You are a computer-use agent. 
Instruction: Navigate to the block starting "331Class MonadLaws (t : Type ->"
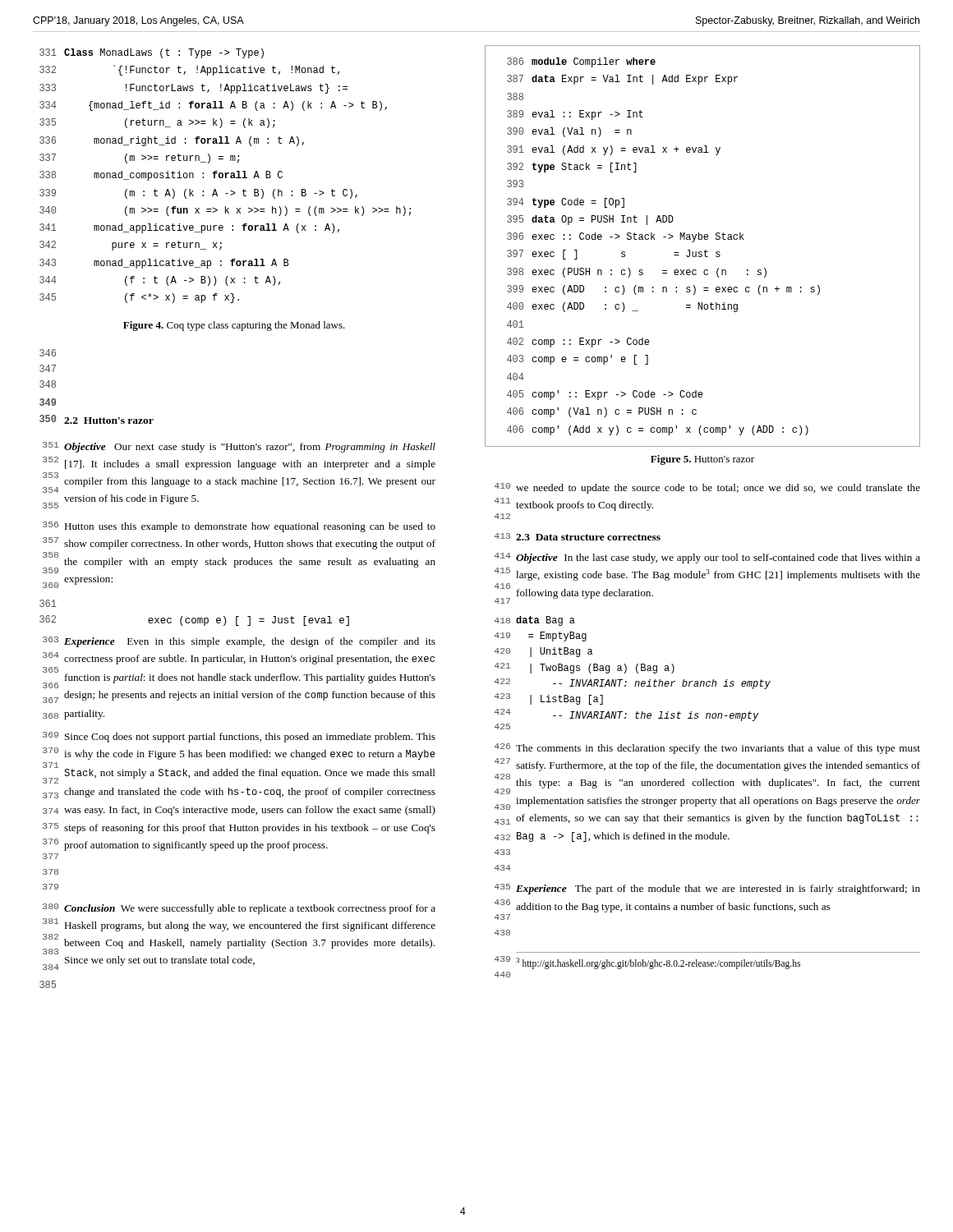(x=223, y=176)
